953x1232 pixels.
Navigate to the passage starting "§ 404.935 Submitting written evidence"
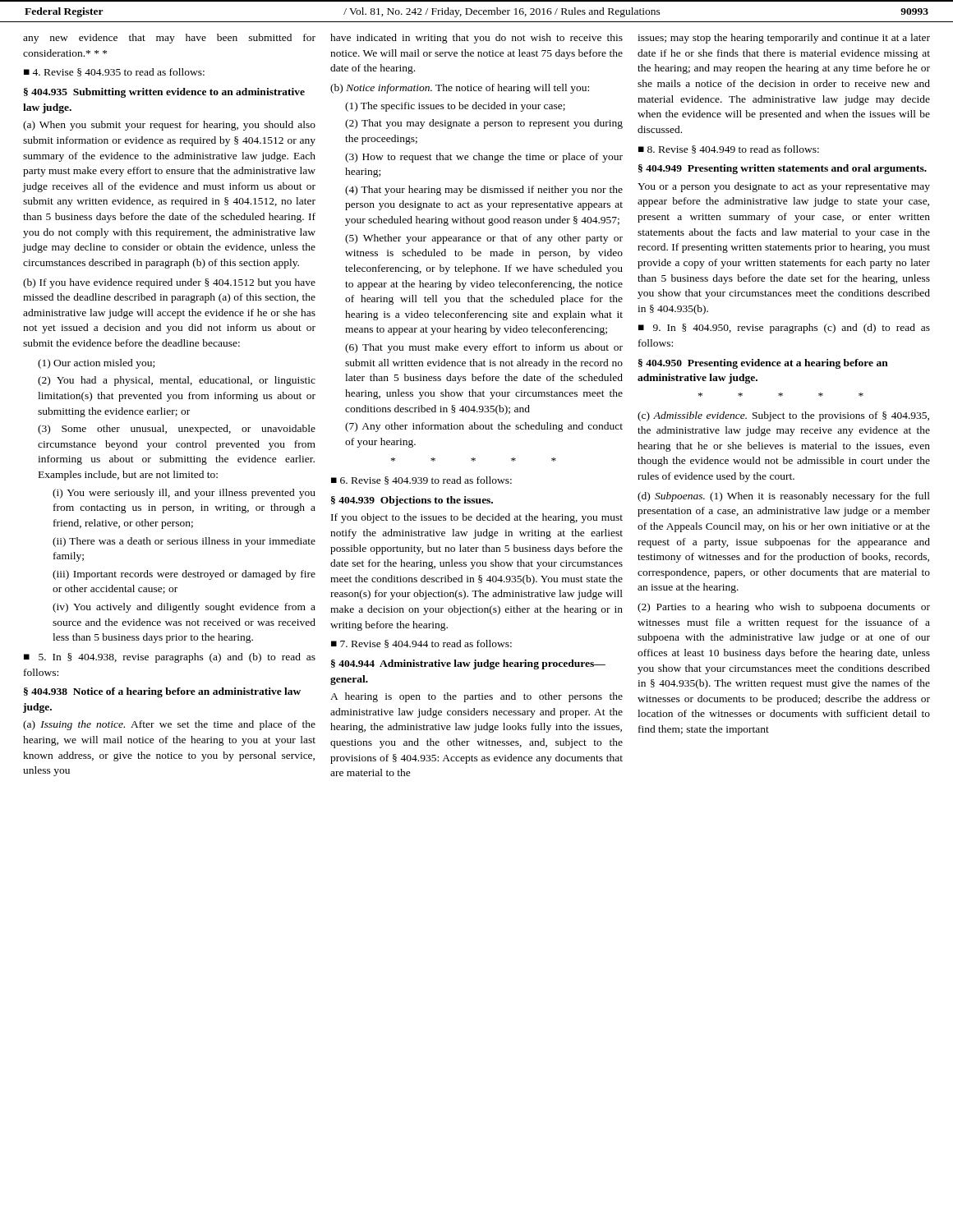tap(164, 99)
